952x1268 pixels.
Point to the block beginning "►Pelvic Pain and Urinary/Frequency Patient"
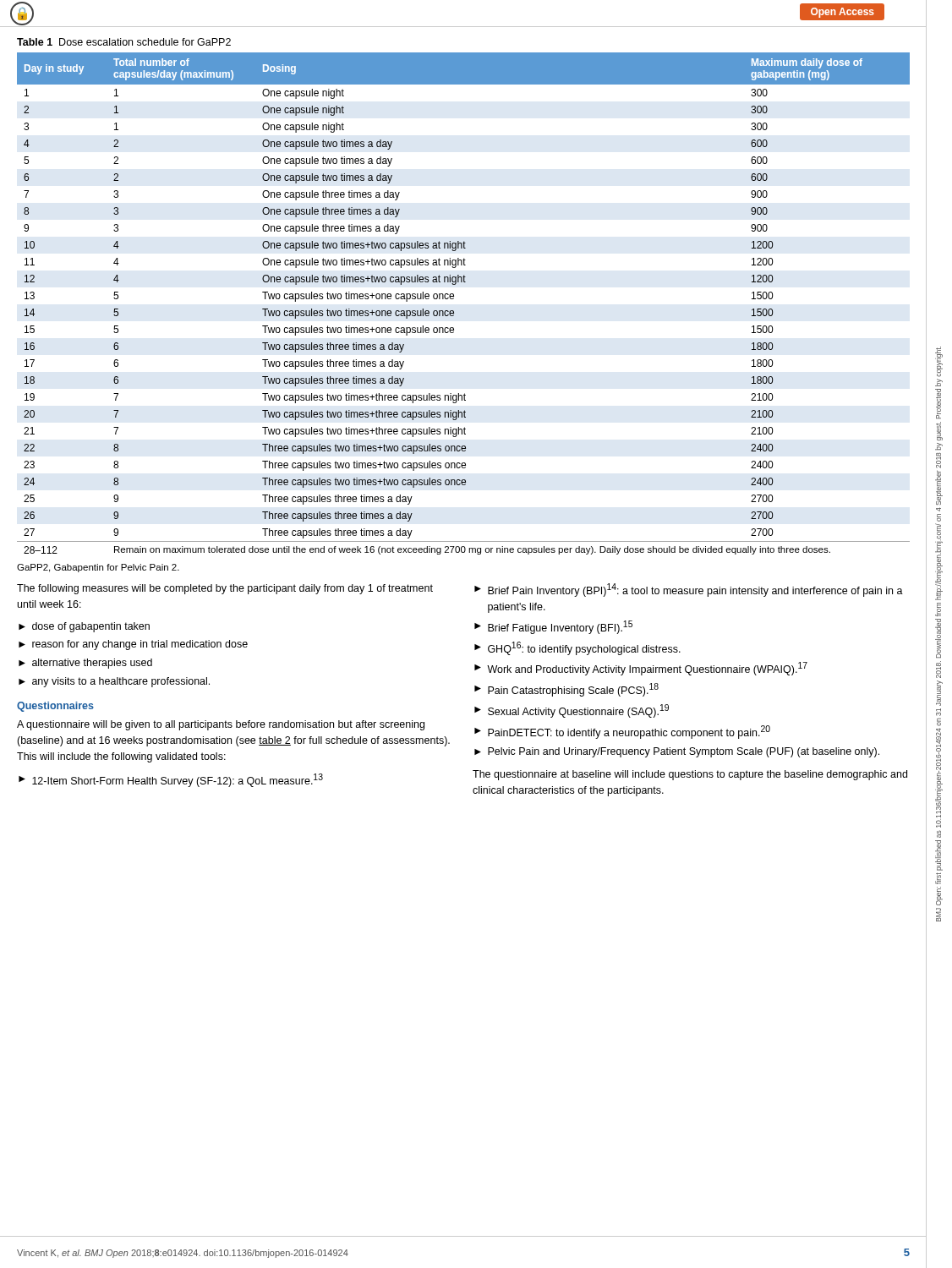[676, 752]
